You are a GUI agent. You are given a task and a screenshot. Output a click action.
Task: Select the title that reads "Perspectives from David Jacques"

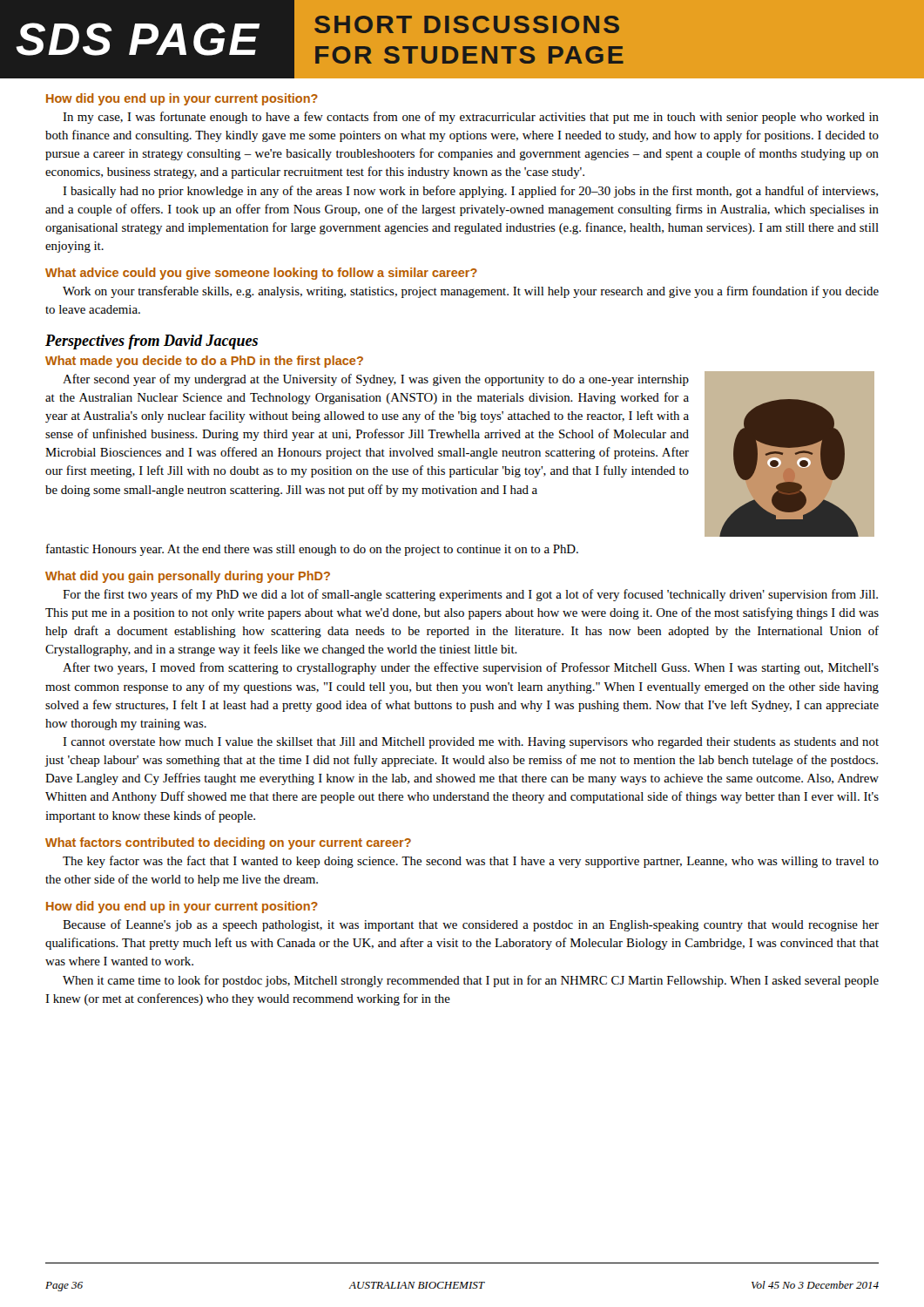coord(152,340)
